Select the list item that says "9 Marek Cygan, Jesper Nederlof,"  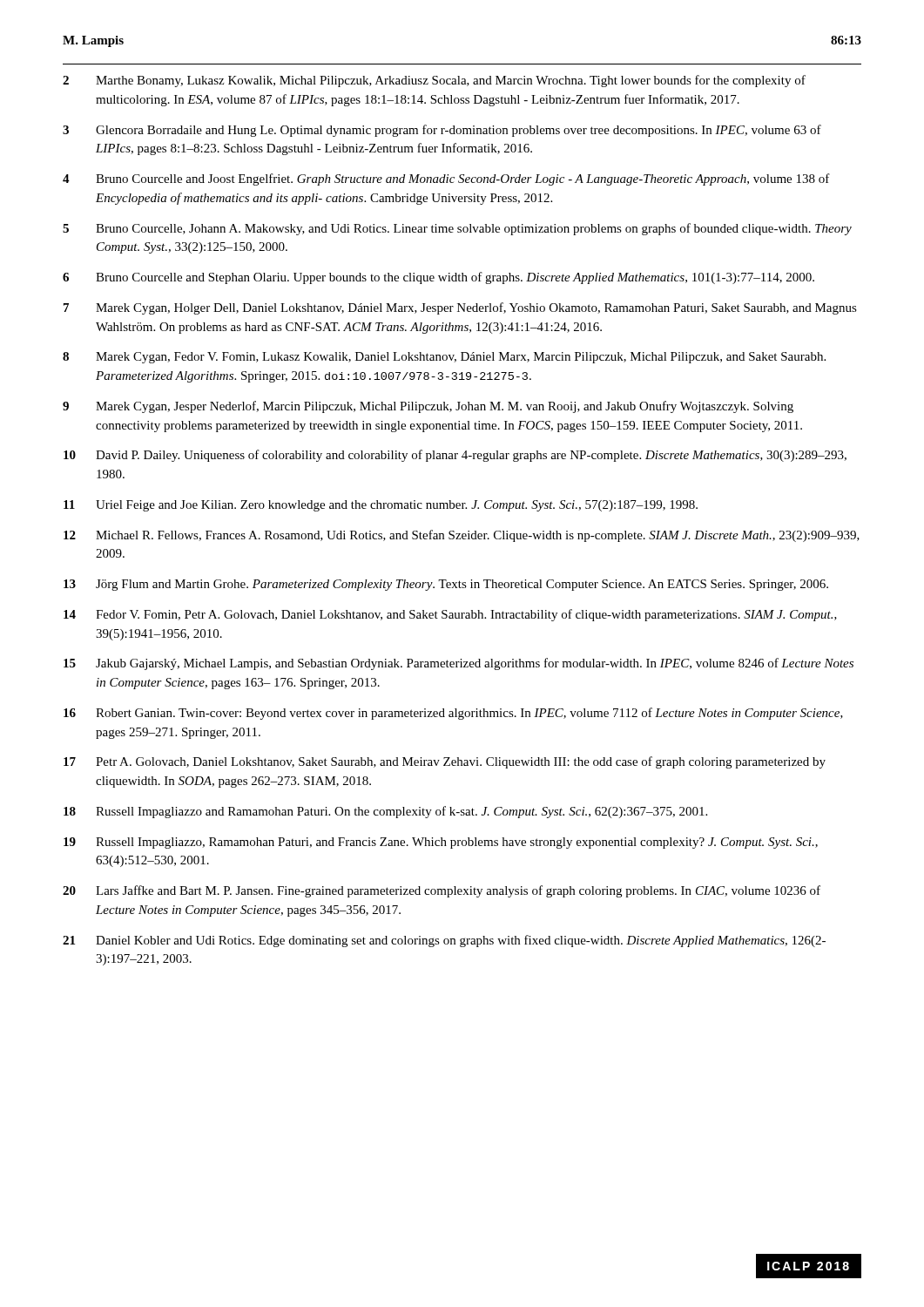tap(462, 416)
